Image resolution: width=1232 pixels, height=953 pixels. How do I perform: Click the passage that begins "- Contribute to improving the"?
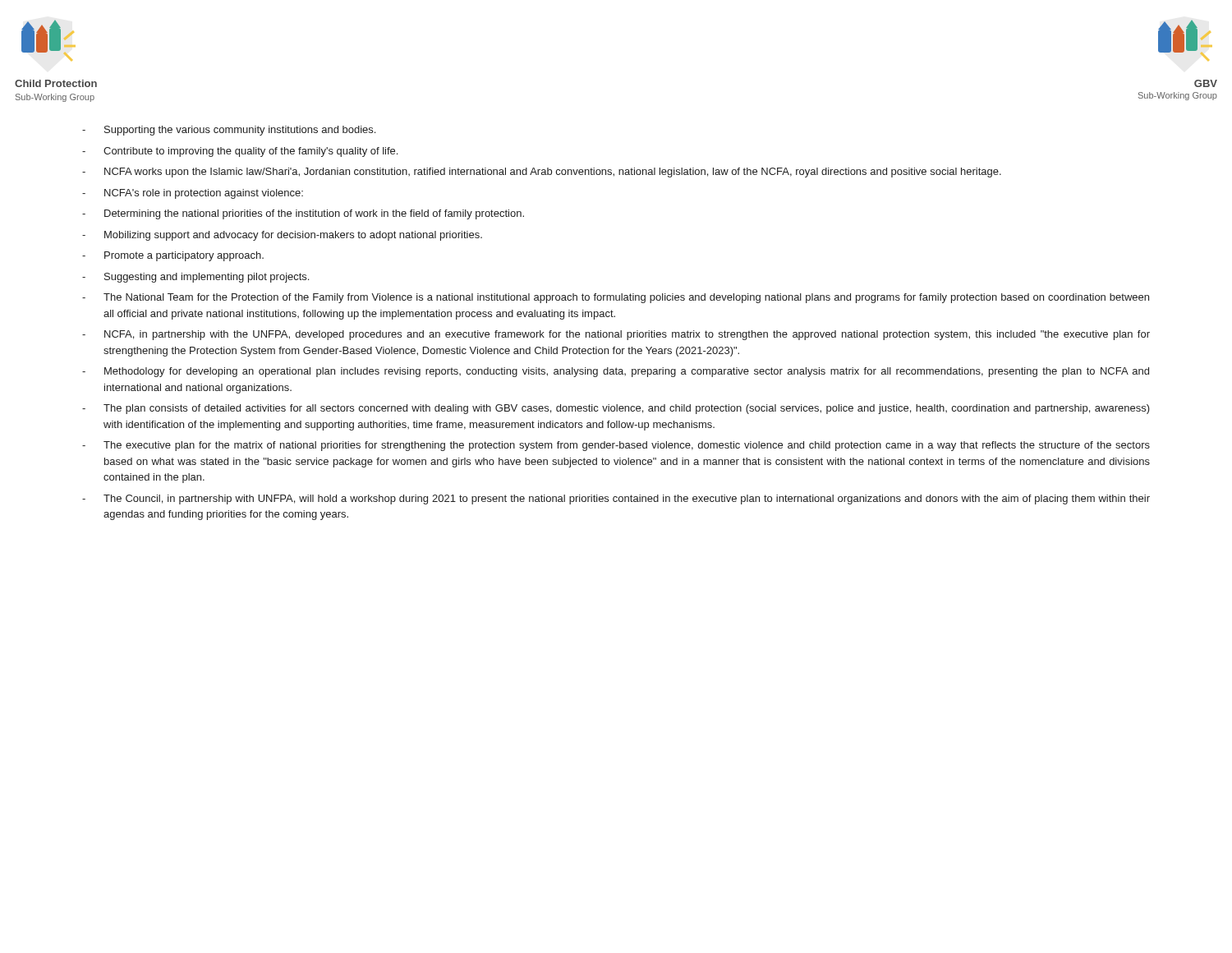240,152
